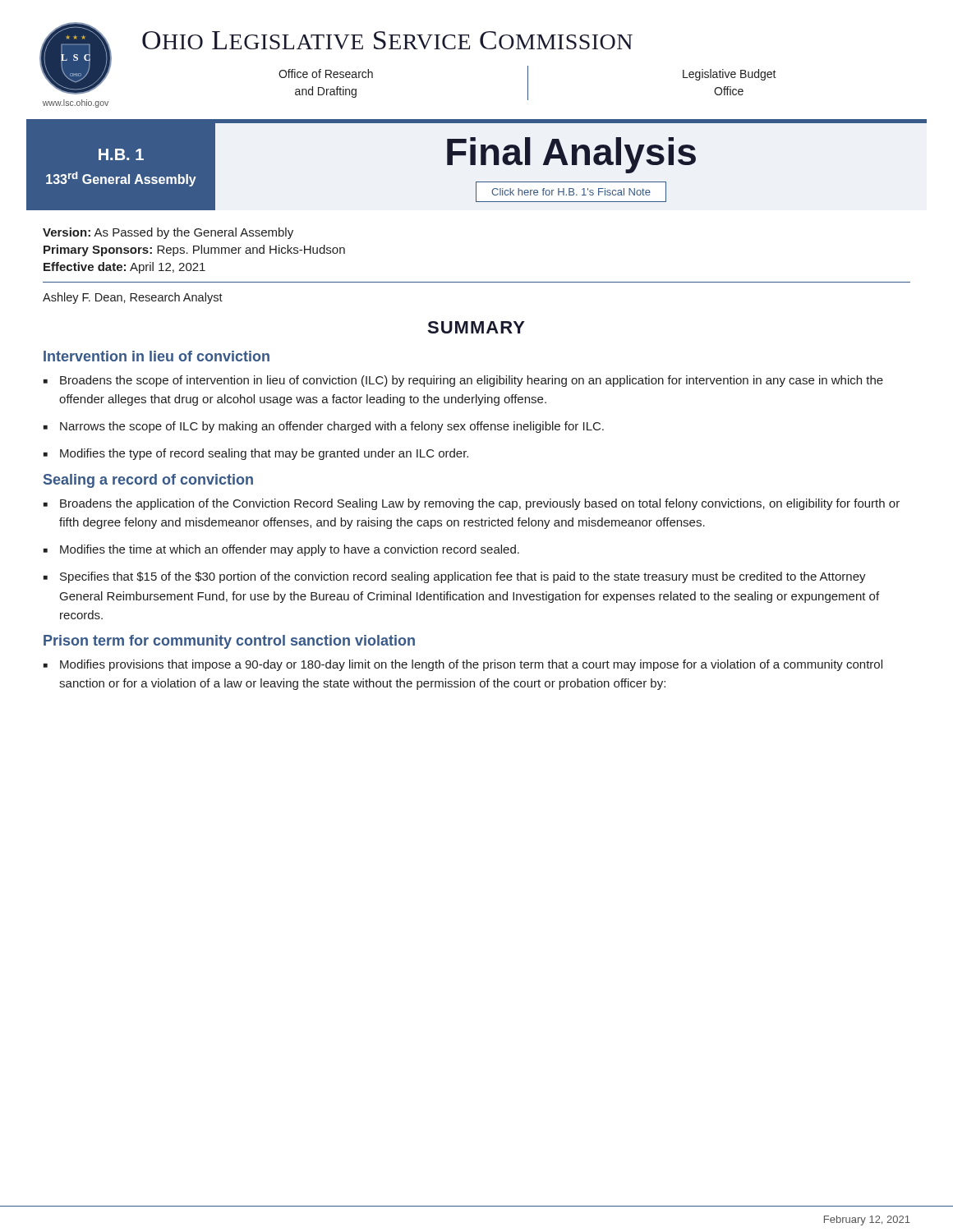This screenshot has height=1232, width=953.
Task: Select the list item with the text "■ Broadens the scope"
Action: coord(476,389)
